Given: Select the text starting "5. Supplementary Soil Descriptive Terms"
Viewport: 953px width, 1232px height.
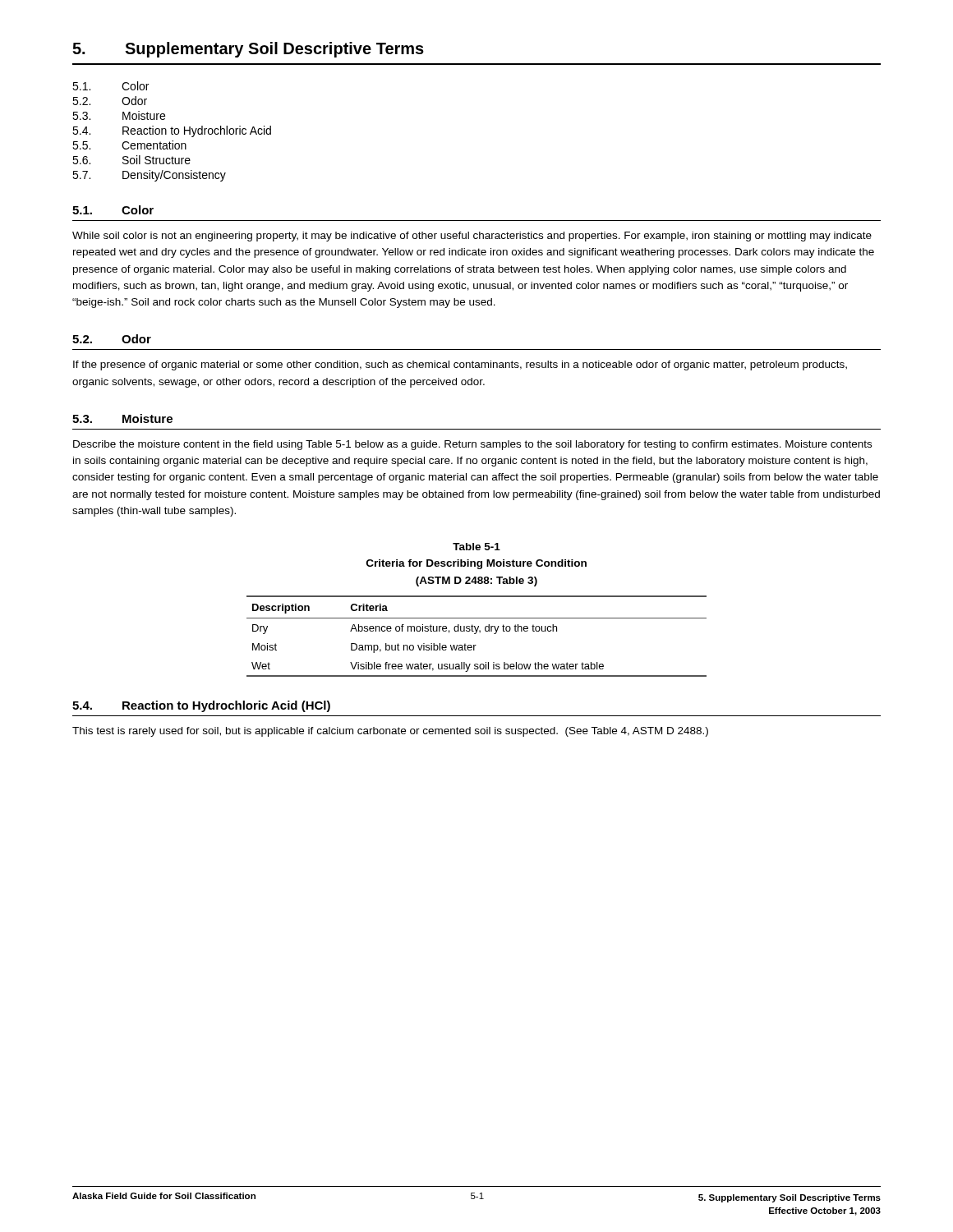Looking at the screenshot, I should (x=248, y=49).
